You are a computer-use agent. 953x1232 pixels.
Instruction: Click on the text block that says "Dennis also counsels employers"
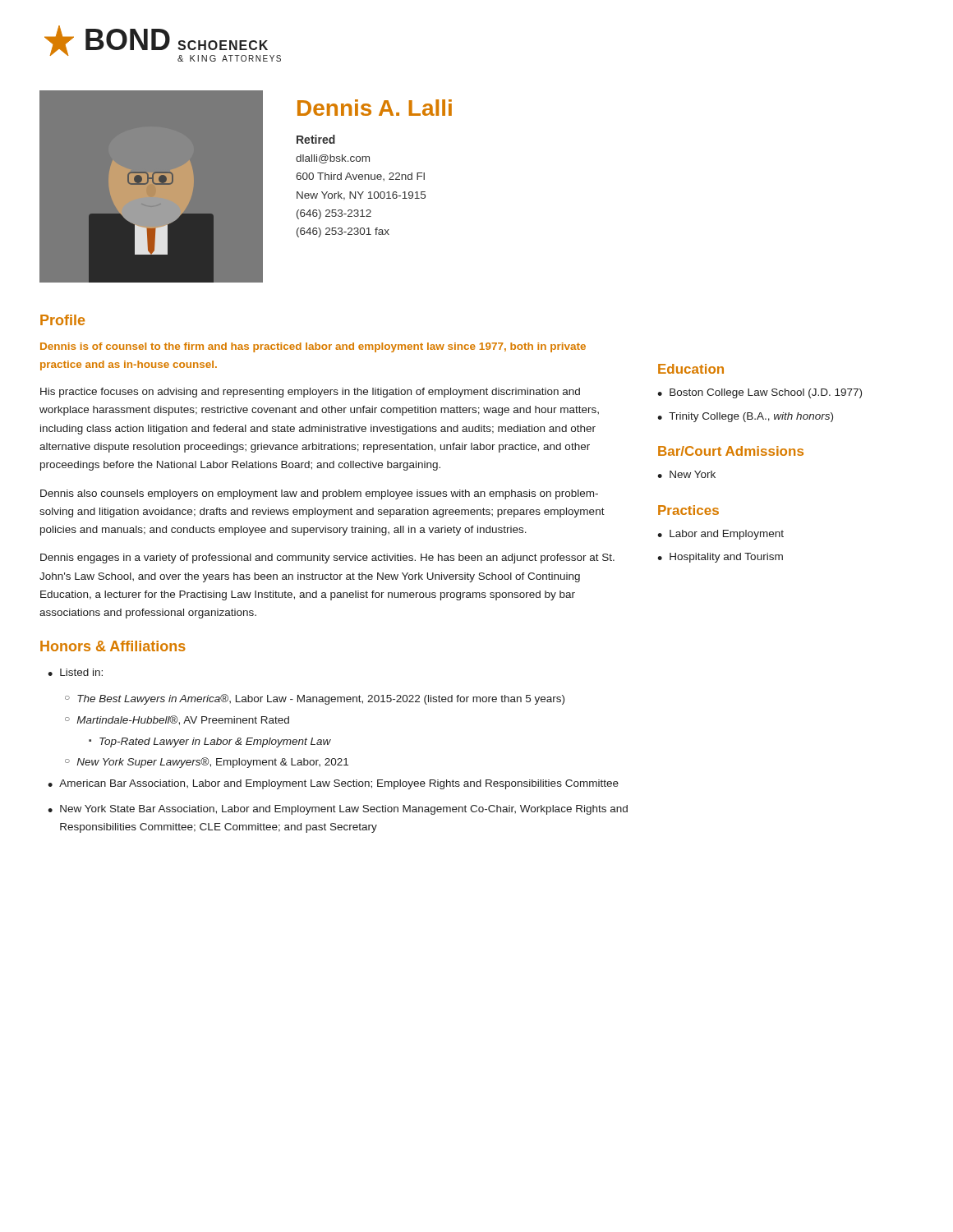point(322,511)
